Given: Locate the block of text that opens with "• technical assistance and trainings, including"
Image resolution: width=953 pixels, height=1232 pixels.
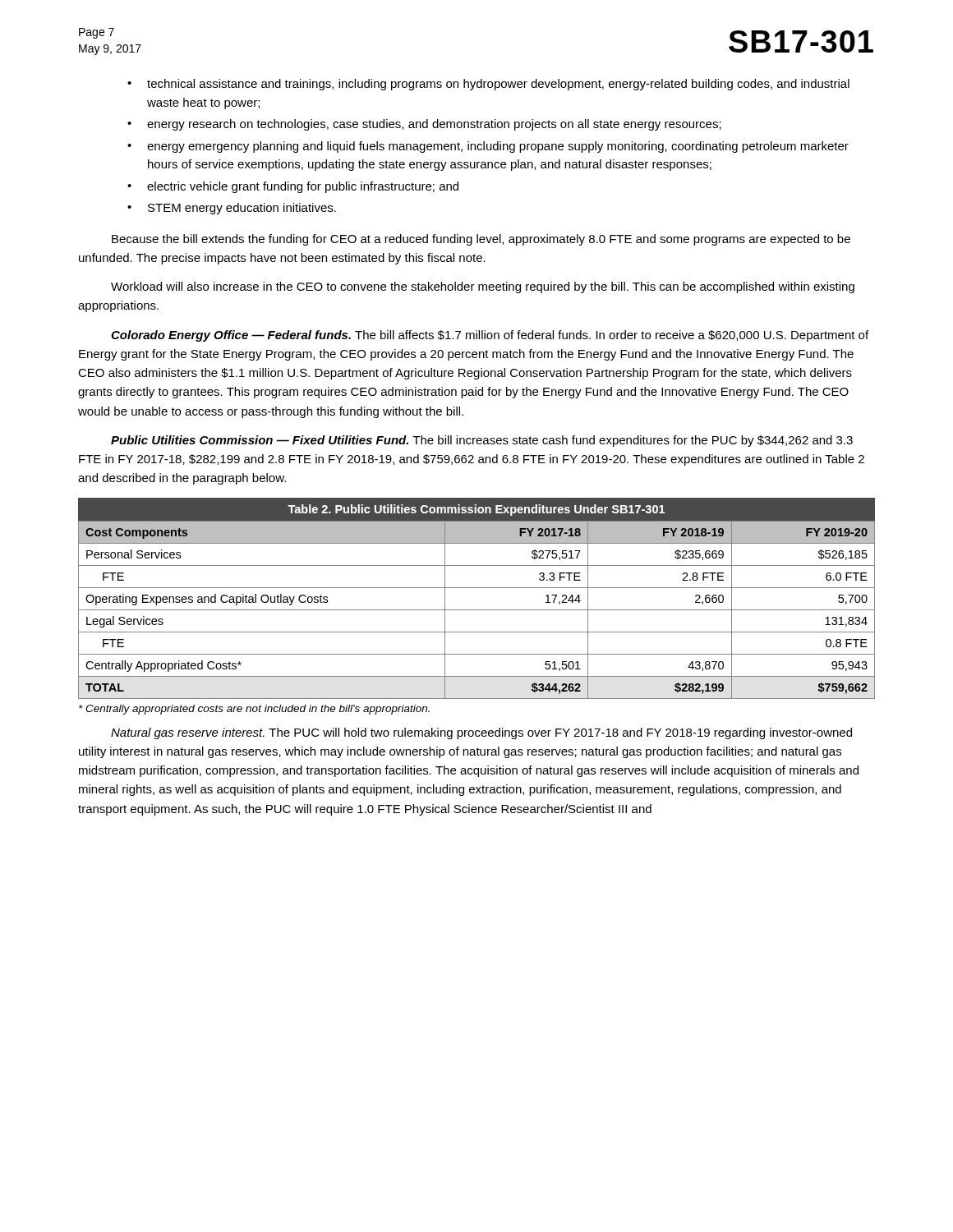Looking at the screenshot, I should (501, 93).
